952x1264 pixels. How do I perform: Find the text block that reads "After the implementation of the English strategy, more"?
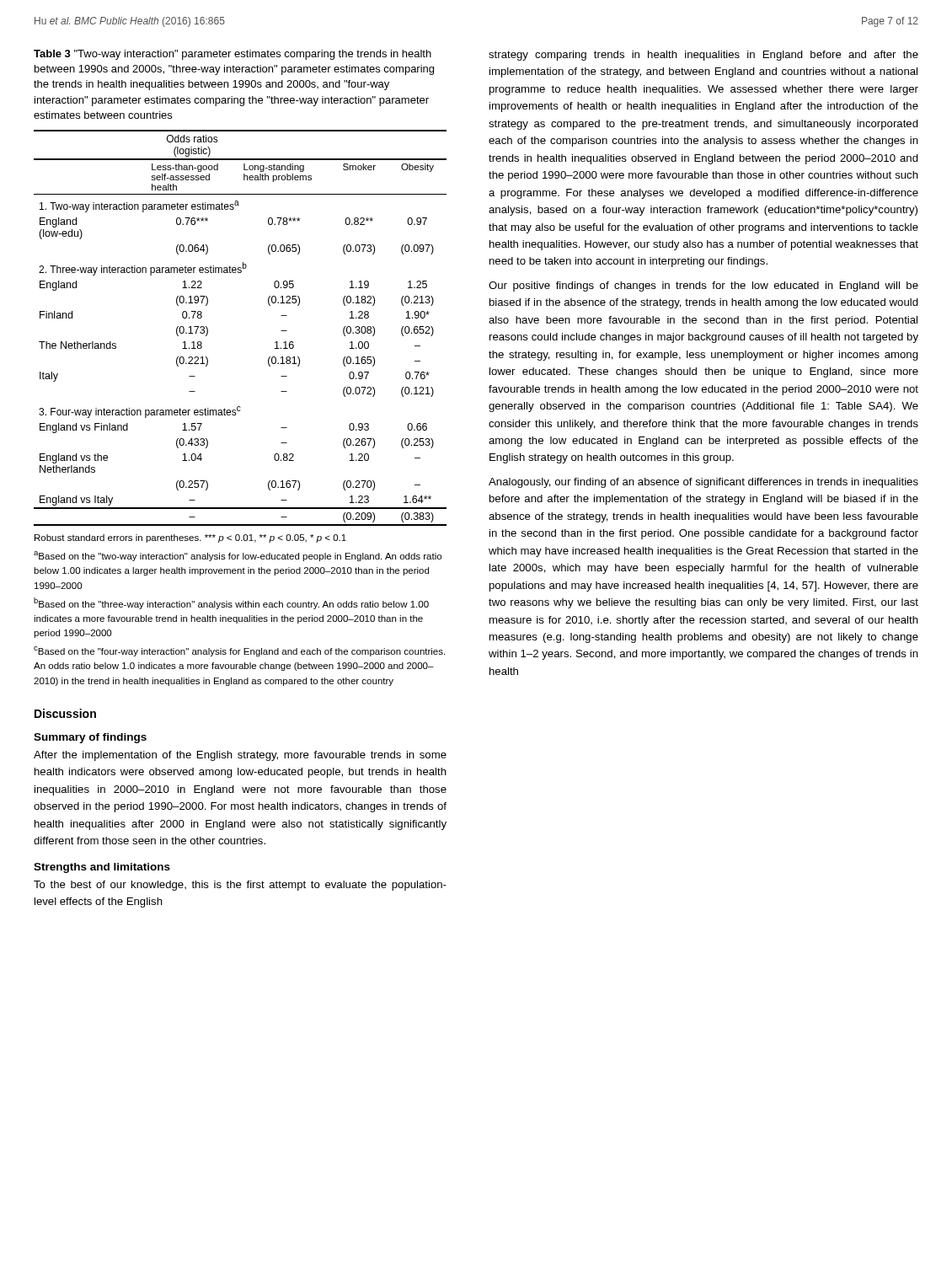click(x=240, y=798)
